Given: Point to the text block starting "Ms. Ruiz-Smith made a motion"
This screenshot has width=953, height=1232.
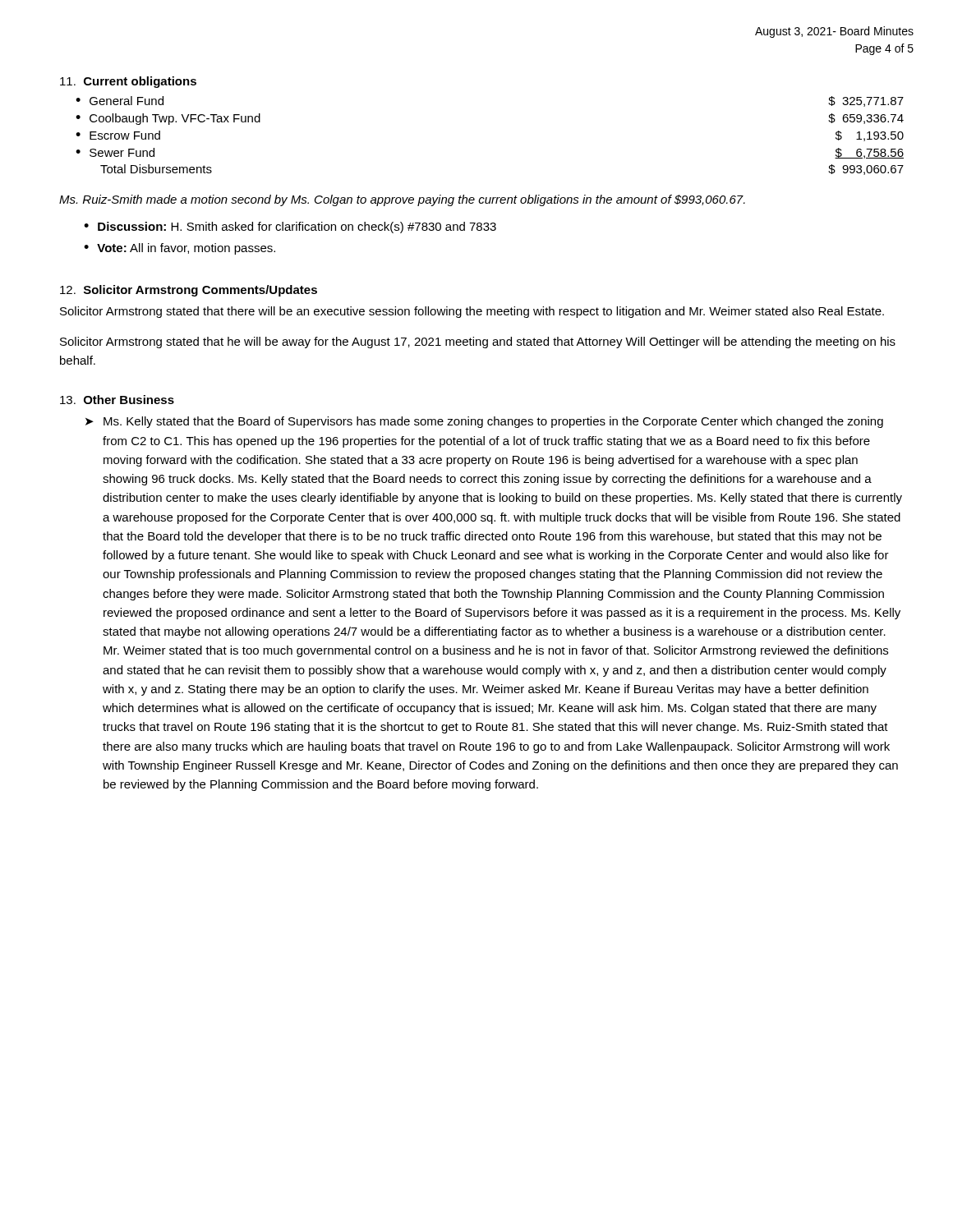Looking at the screenshot, I should pyautogui.click(x=403, y=199).
